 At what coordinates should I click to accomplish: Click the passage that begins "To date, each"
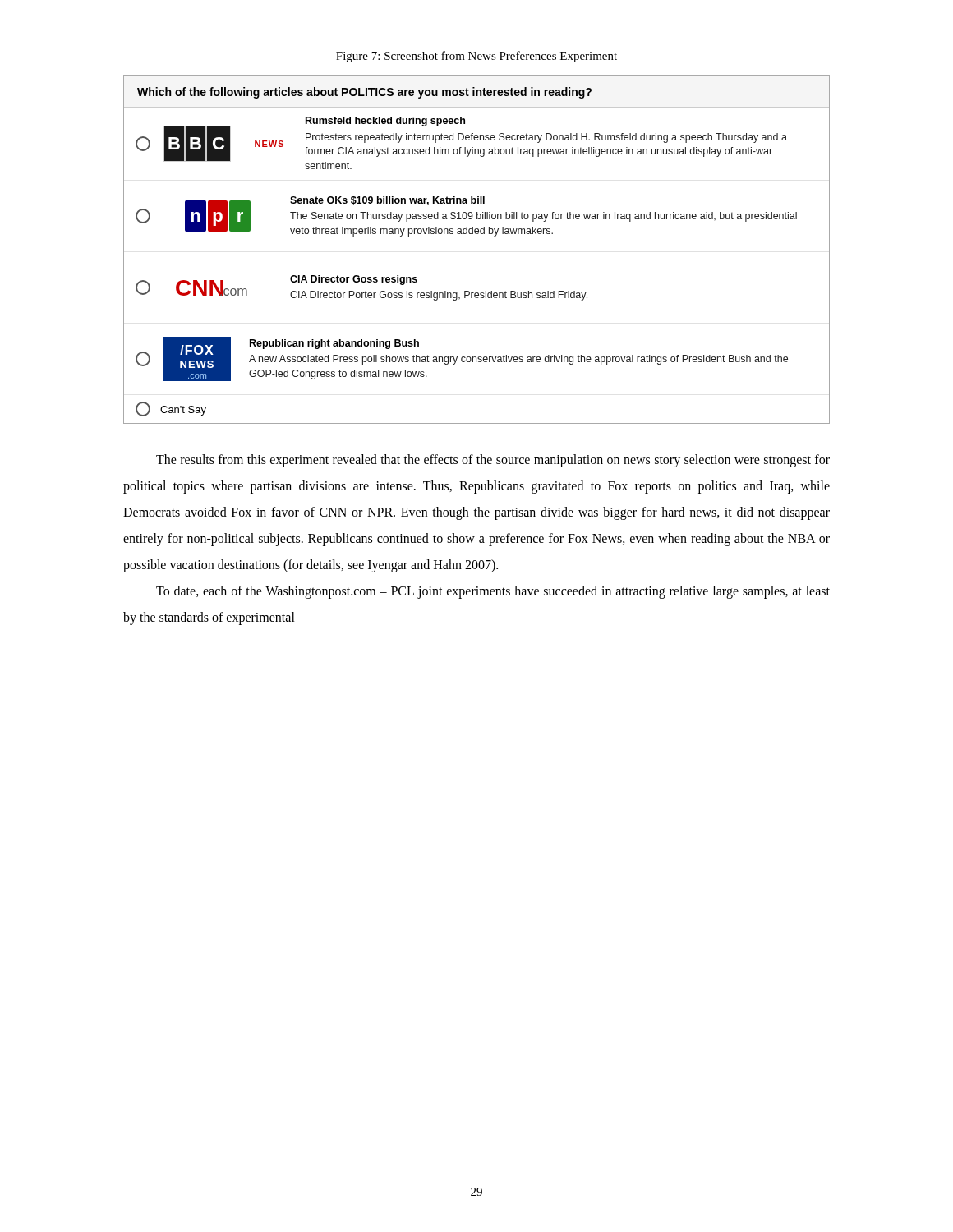[476, 604]
